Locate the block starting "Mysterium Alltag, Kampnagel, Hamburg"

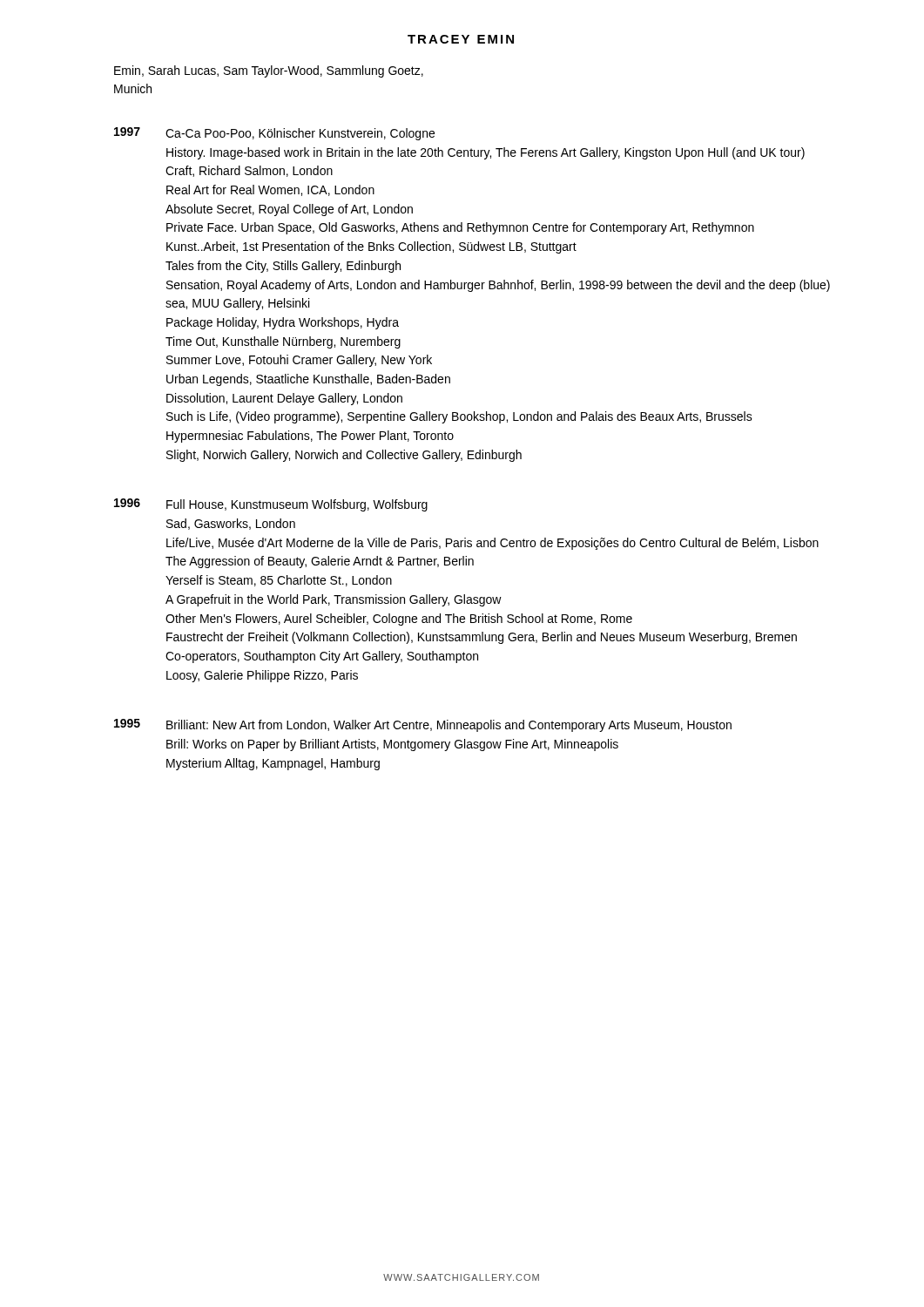pos(273,763)
